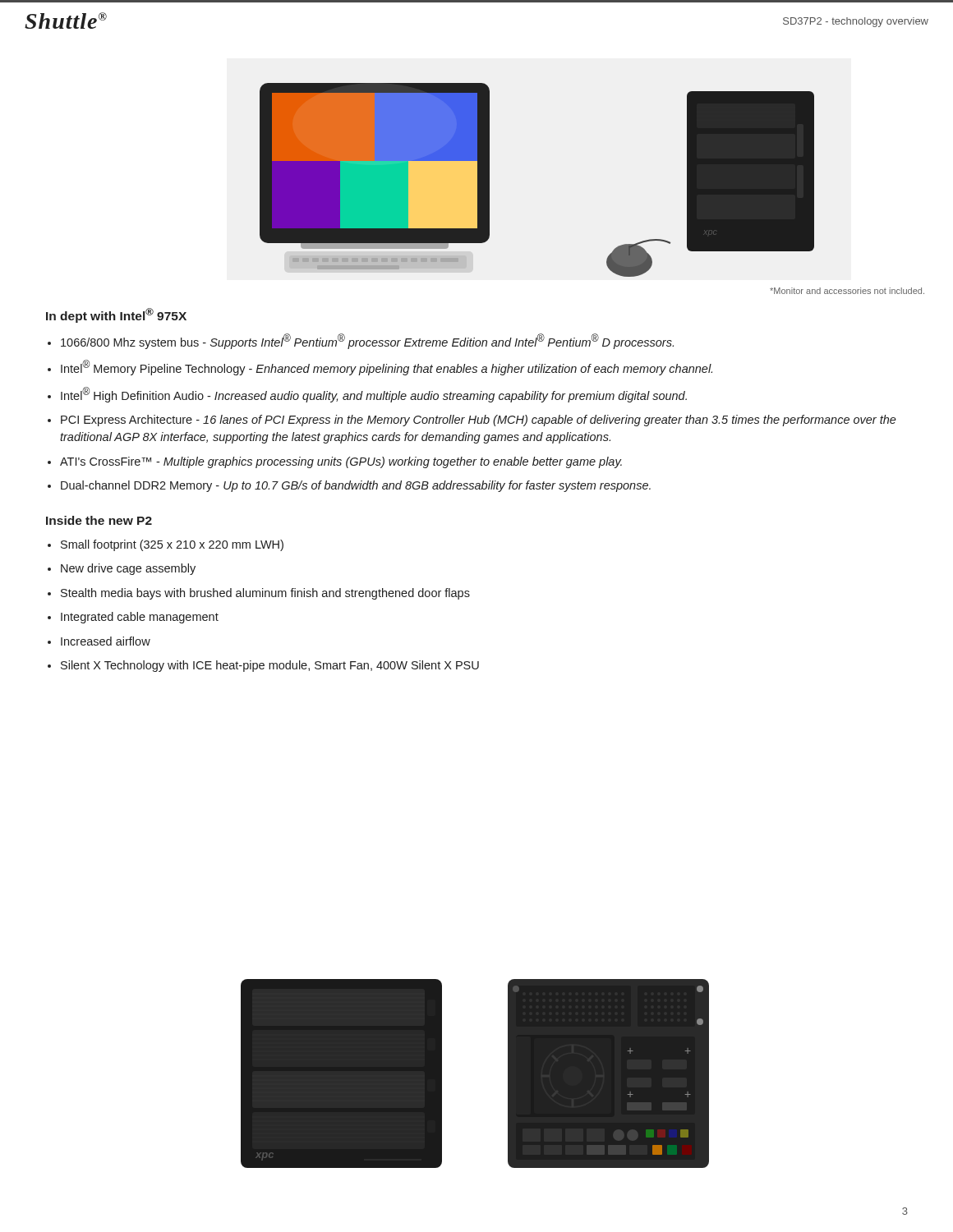953x1232 pixels.
Task: Locate the block of text that opens with "Intel® High Definition Audio - Increased audio"
Action: tap(374, 394)
